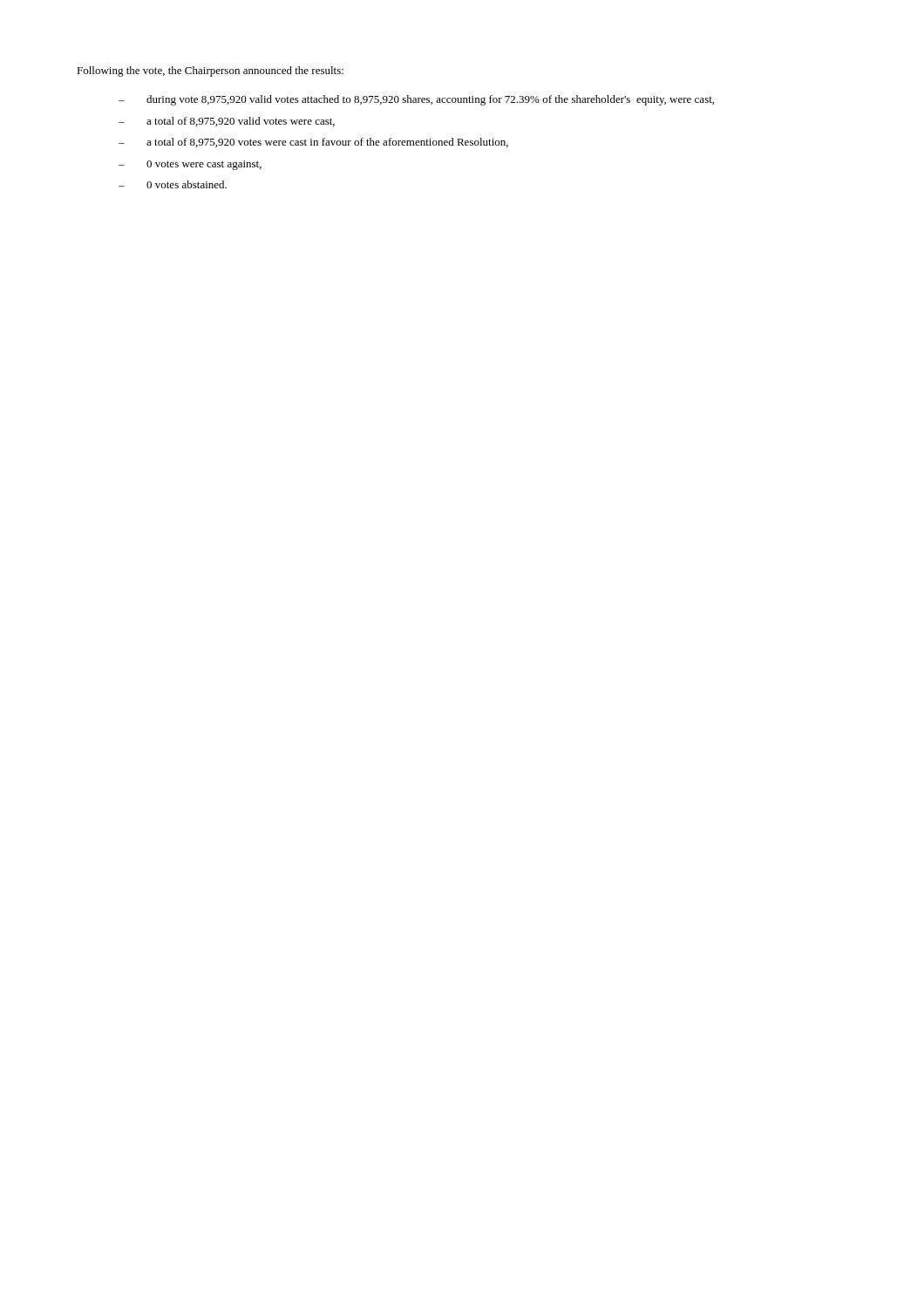Navigate to the element starting "– during vote 8,975,920 valid votes attached"
This screenshot has width=924, height=1308.
pos(490,99)
